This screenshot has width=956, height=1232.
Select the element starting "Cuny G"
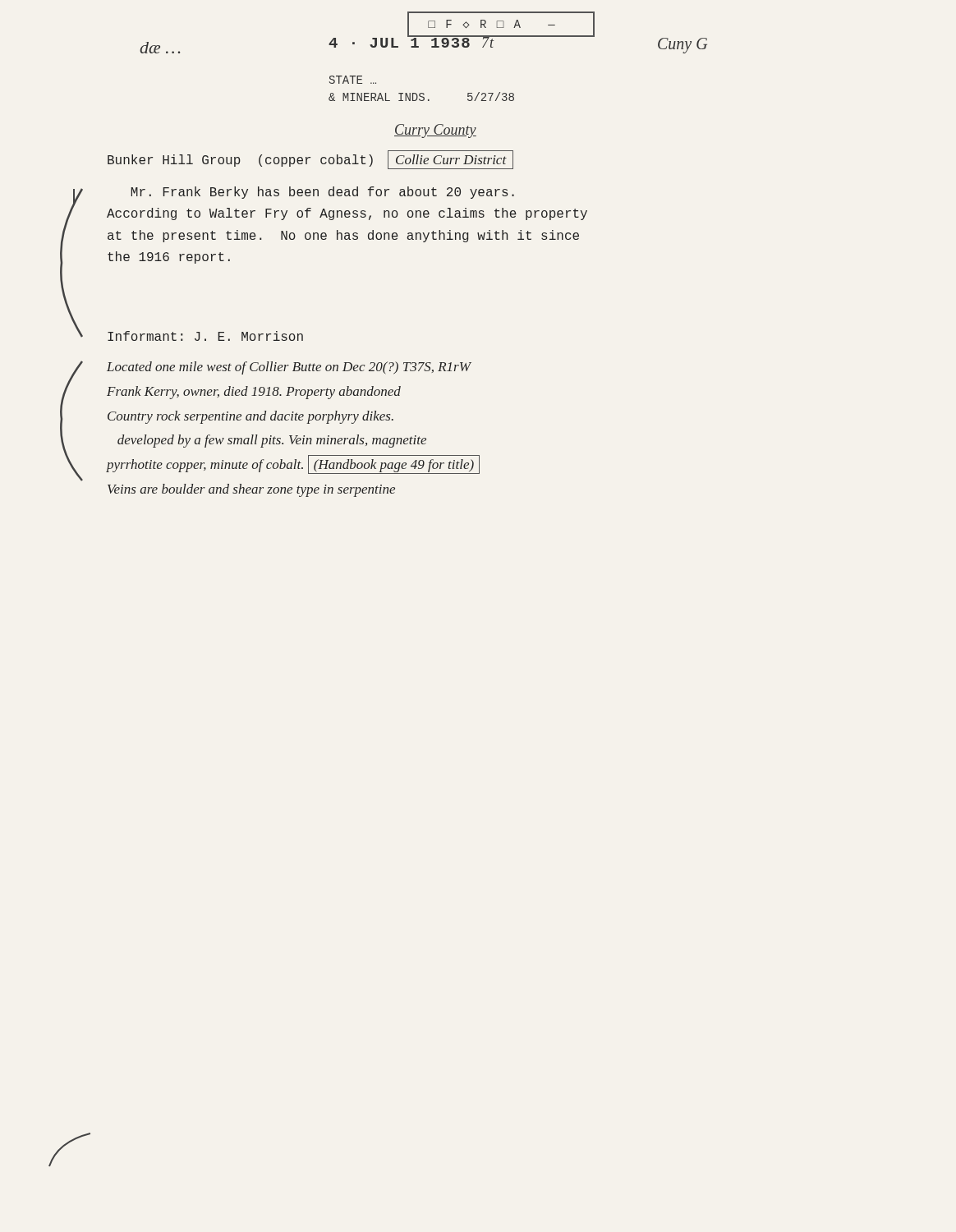[682, 44]
